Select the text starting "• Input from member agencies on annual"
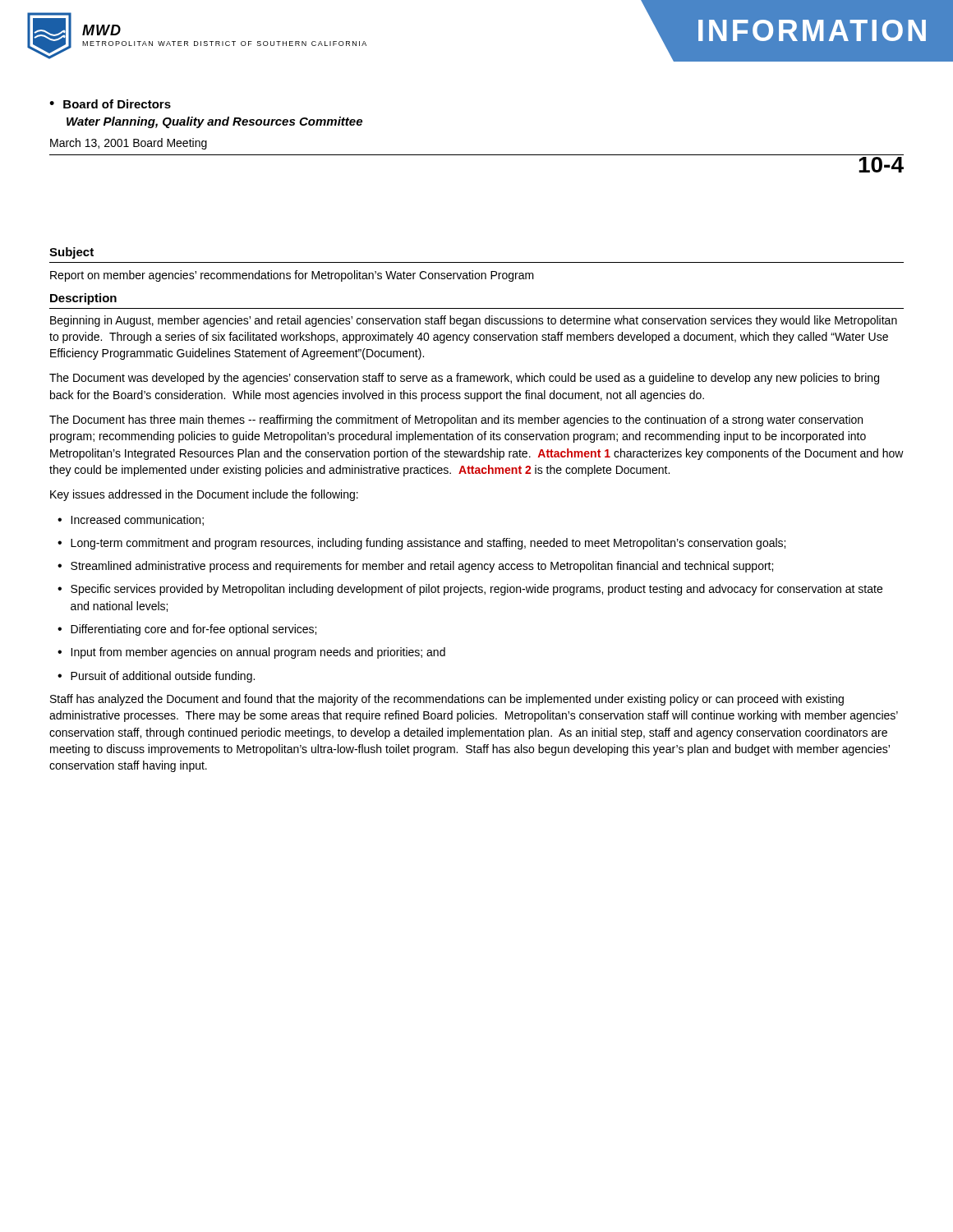Viewport: 953px width, 1232px height. [x=252, y=653]
